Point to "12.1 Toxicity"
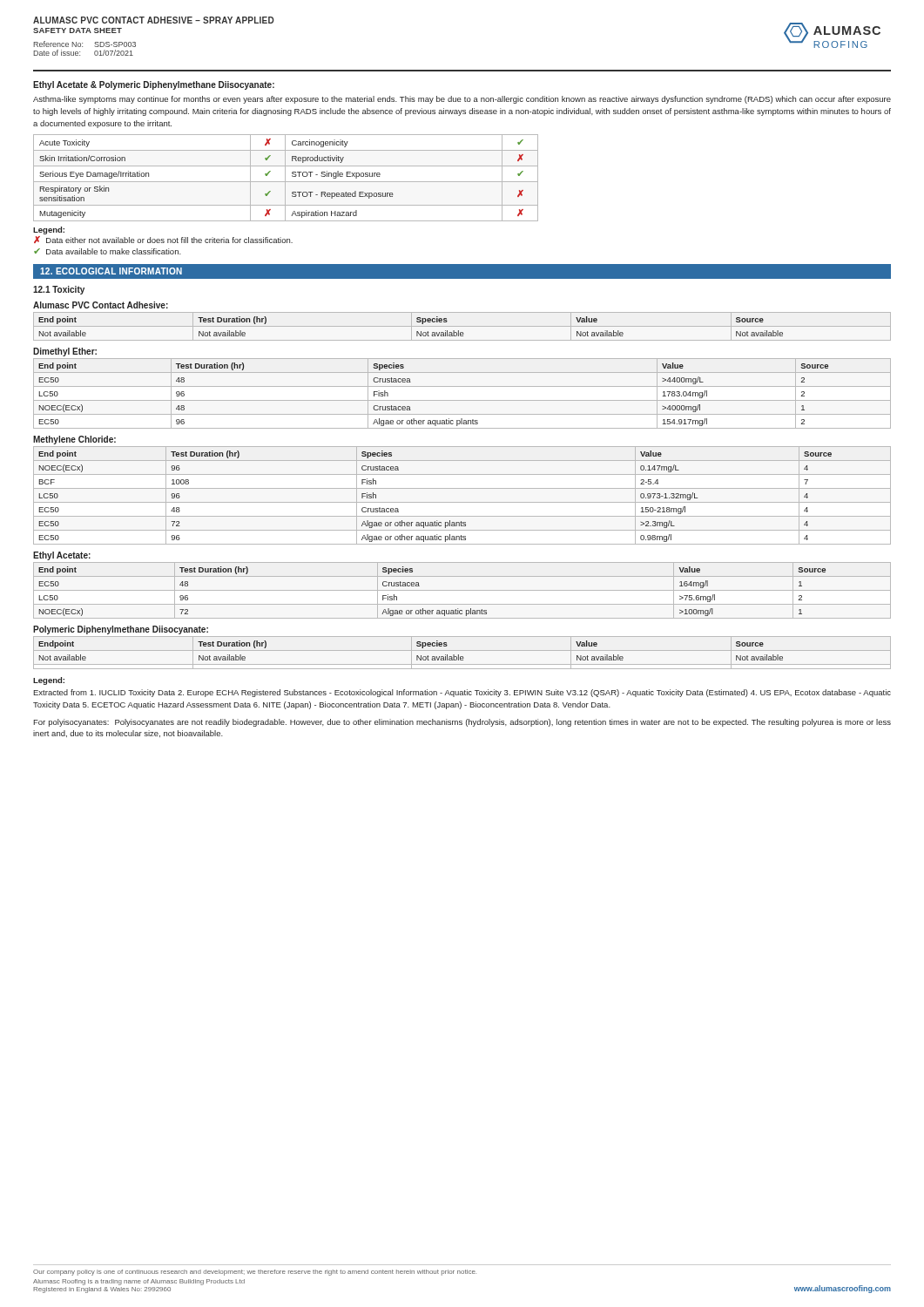The height and width of the screenshot is (1307, 924). tap(59, 290)
